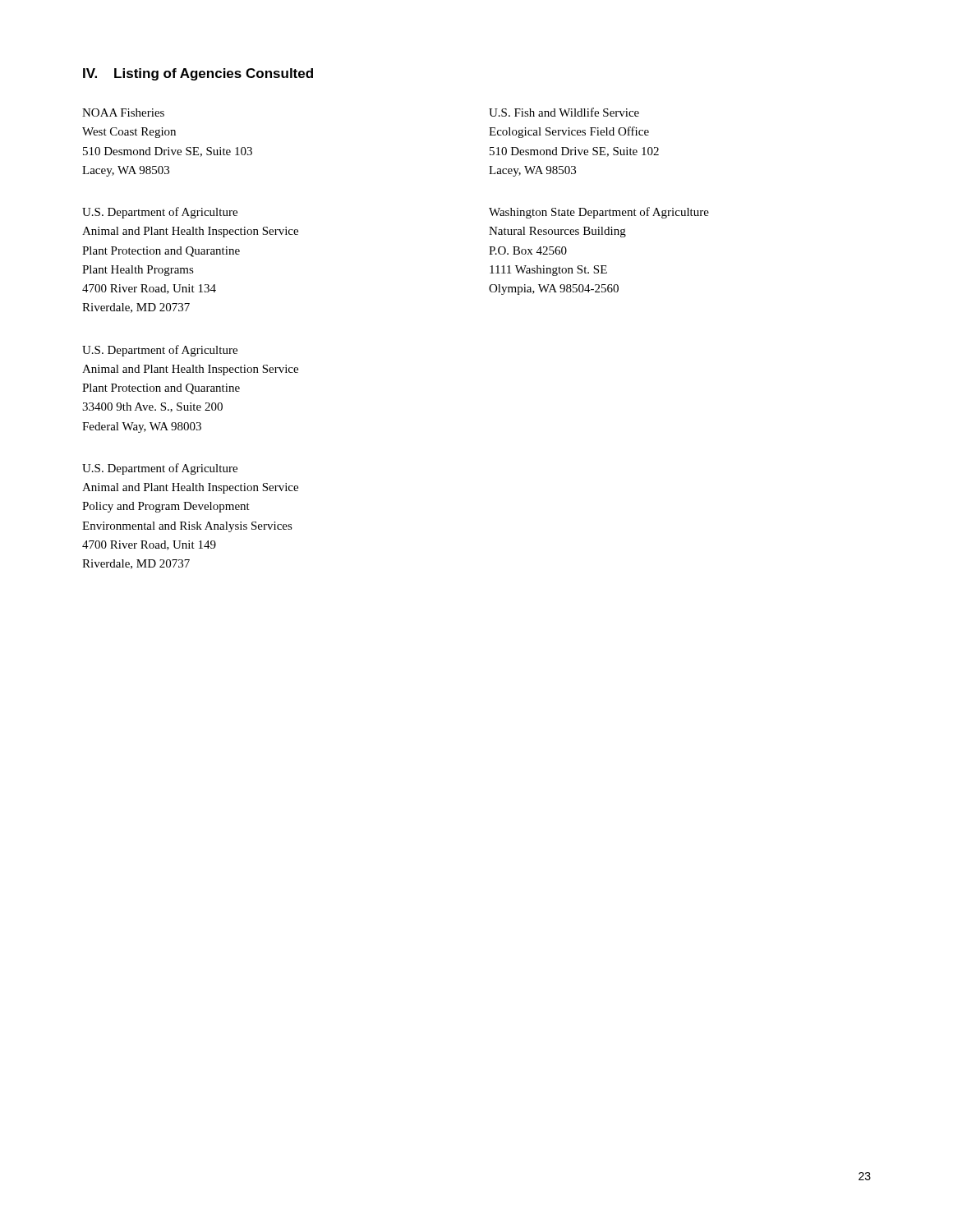Find the text block containing "U.S. Fish and Wildlife Service"

tap(574, 141)
